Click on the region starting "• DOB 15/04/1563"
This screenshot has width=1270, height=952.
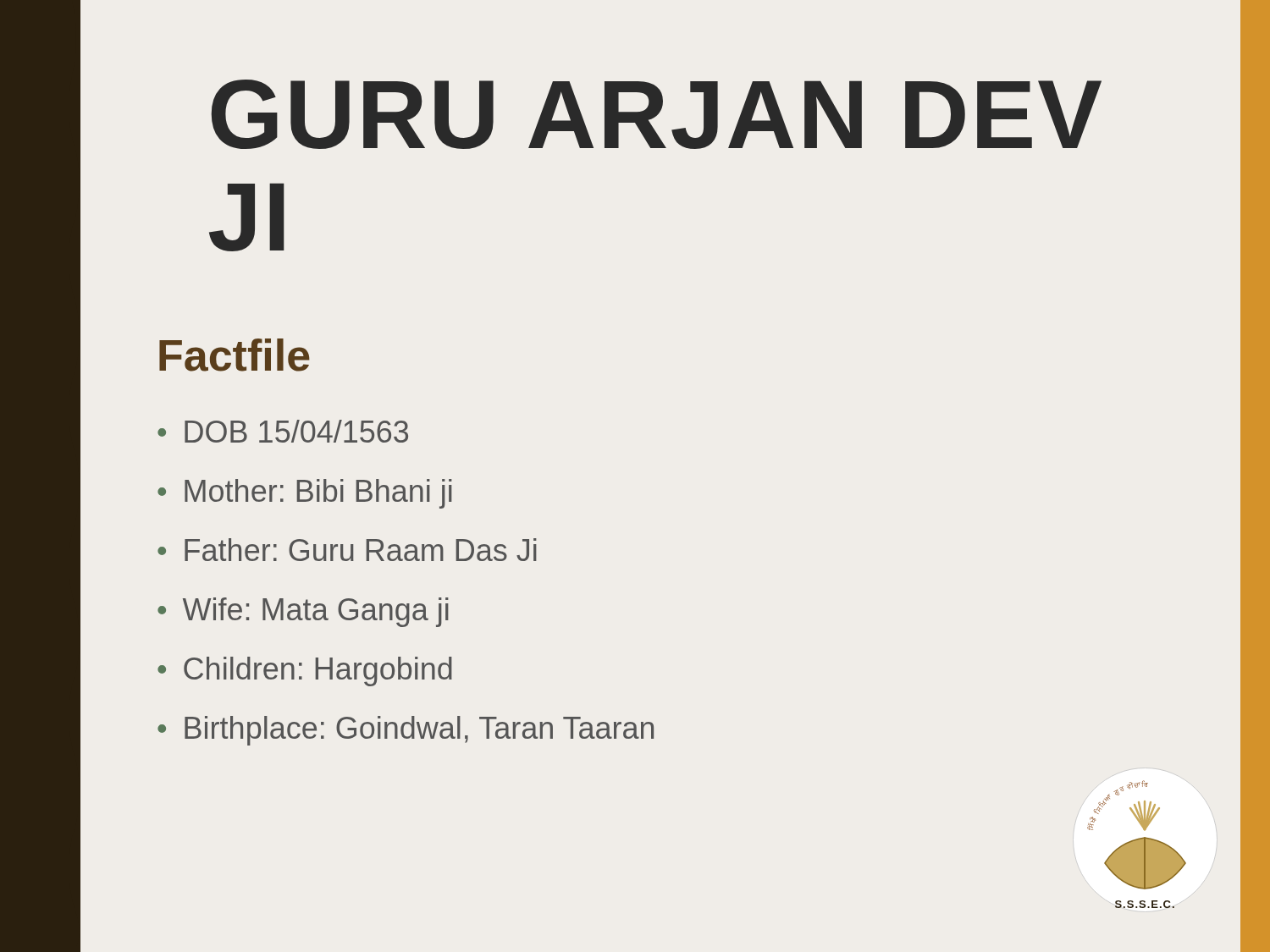coord(283,432)
